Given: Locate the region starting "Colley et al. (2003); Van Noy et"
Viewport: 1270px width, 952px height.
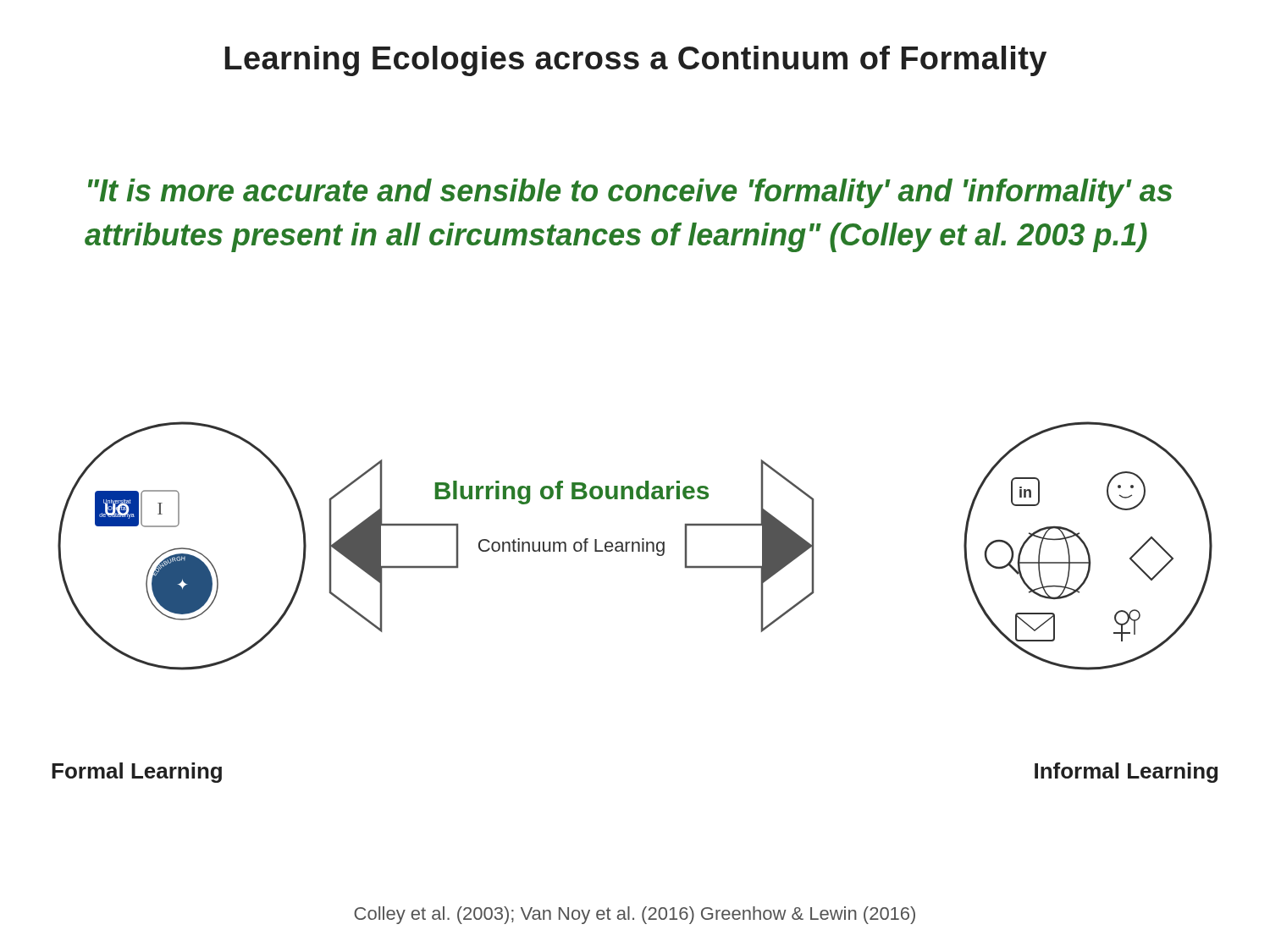Looking at the screenshot, I should click(x=635, y=913).
